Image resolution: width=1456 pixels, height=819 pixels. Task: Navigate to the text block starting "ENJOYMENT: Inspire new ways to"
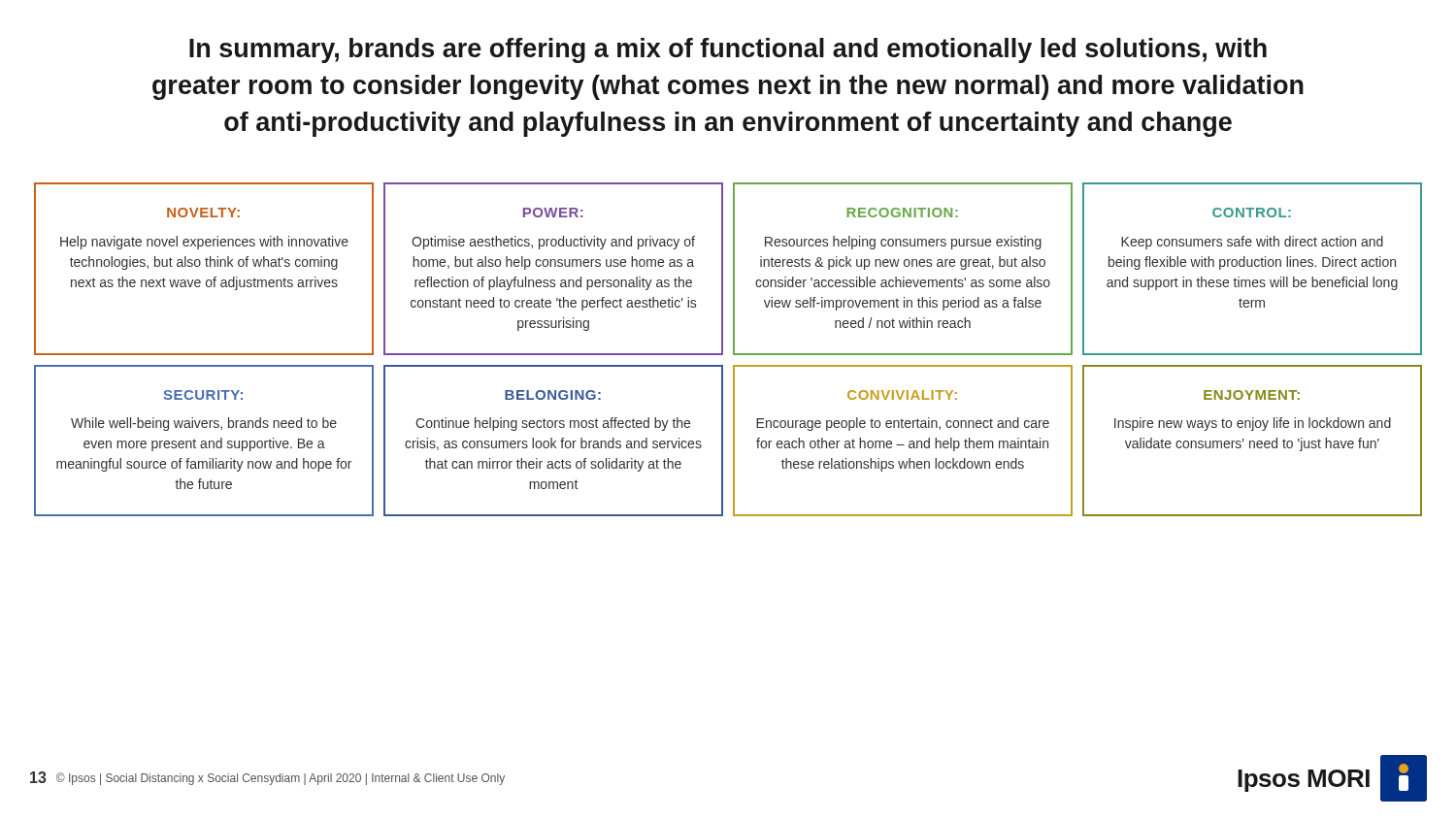point(1252,418)
